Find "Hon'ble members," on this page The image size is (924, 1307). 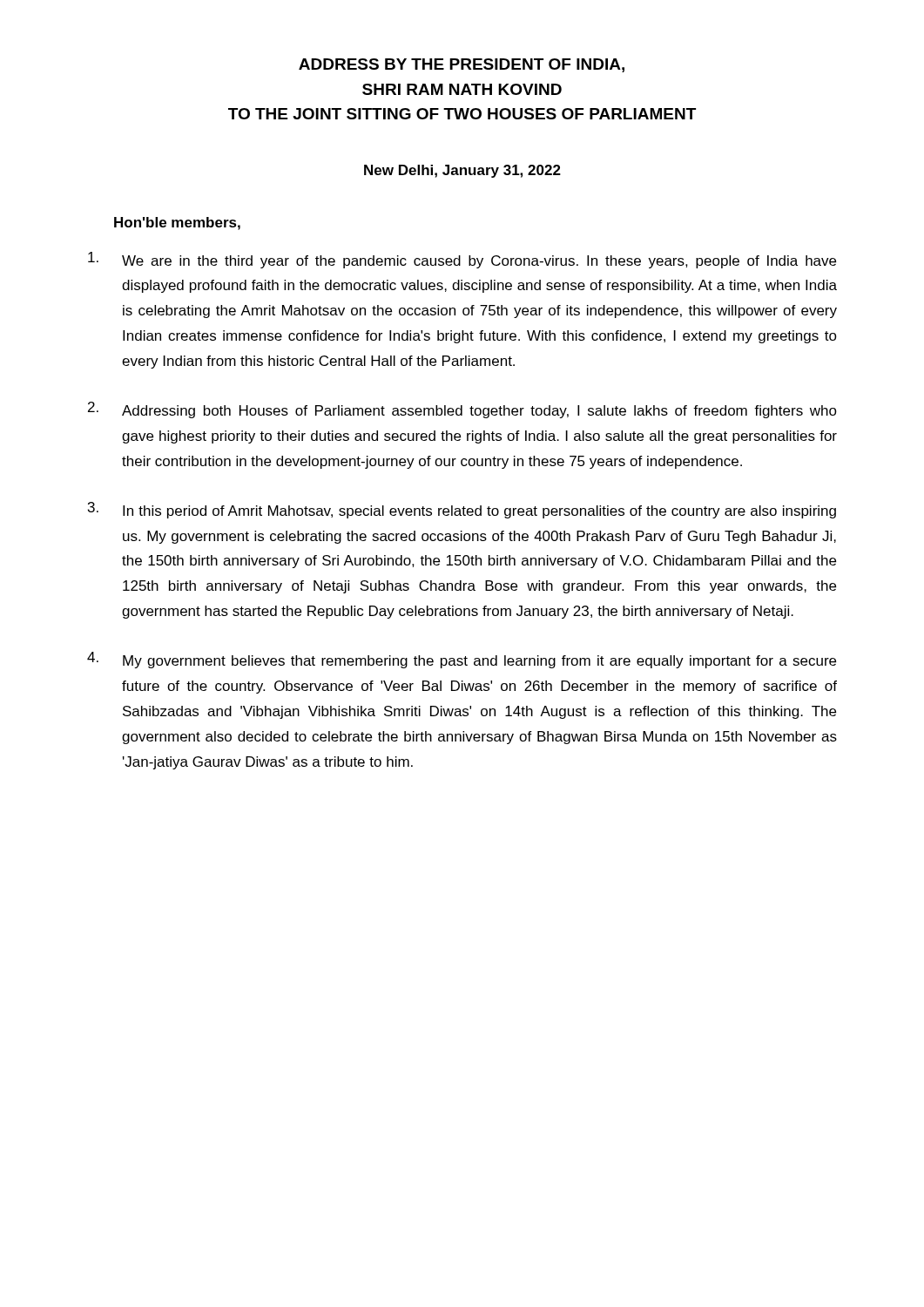point(177,222)
